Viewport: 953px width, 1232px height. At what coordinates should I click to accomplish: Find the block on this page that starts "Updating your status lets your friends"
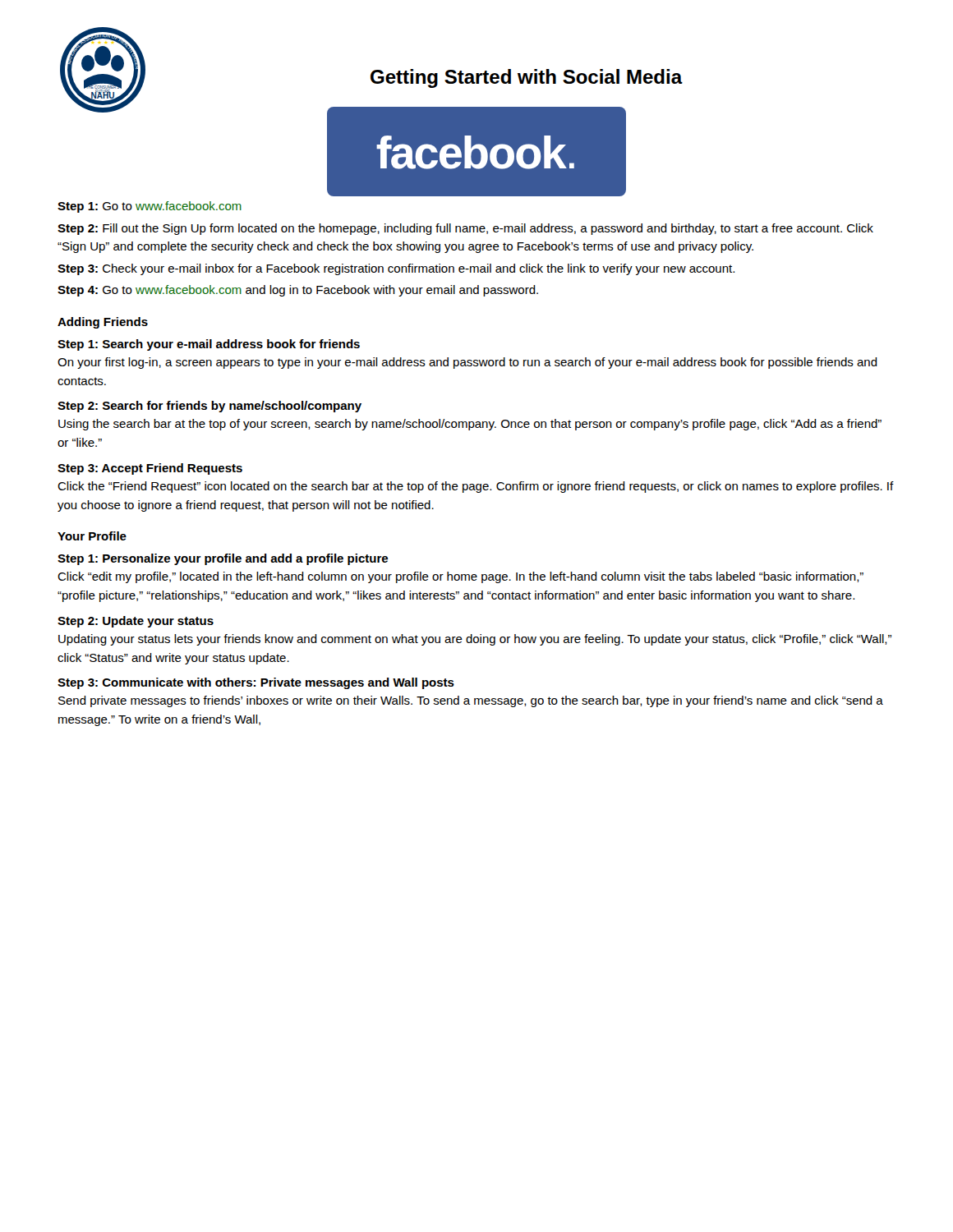pyautogui.click(x=475, y=648)
